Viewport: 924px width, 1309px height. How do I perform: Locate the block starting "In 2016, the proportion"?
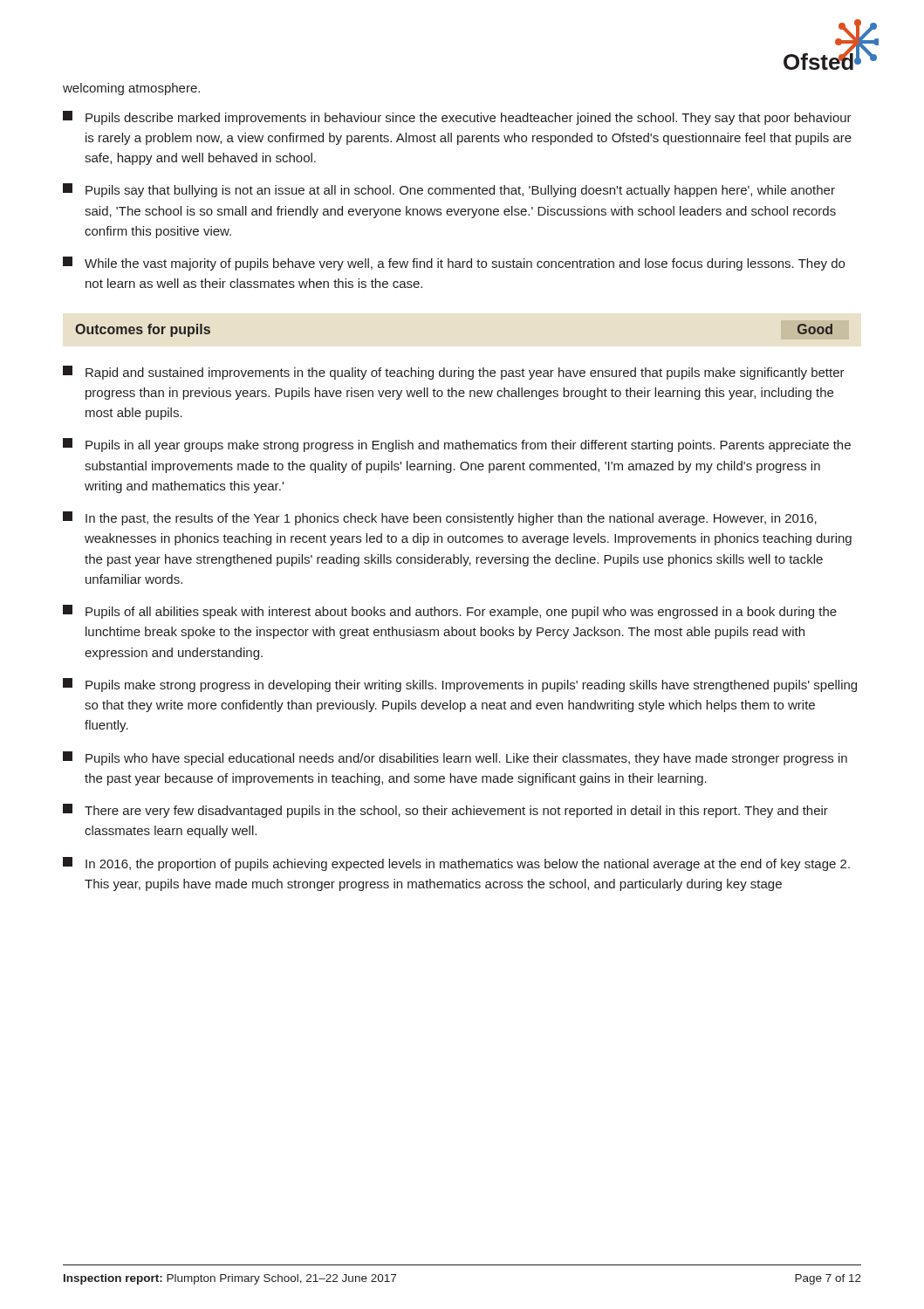coord(462,873)
